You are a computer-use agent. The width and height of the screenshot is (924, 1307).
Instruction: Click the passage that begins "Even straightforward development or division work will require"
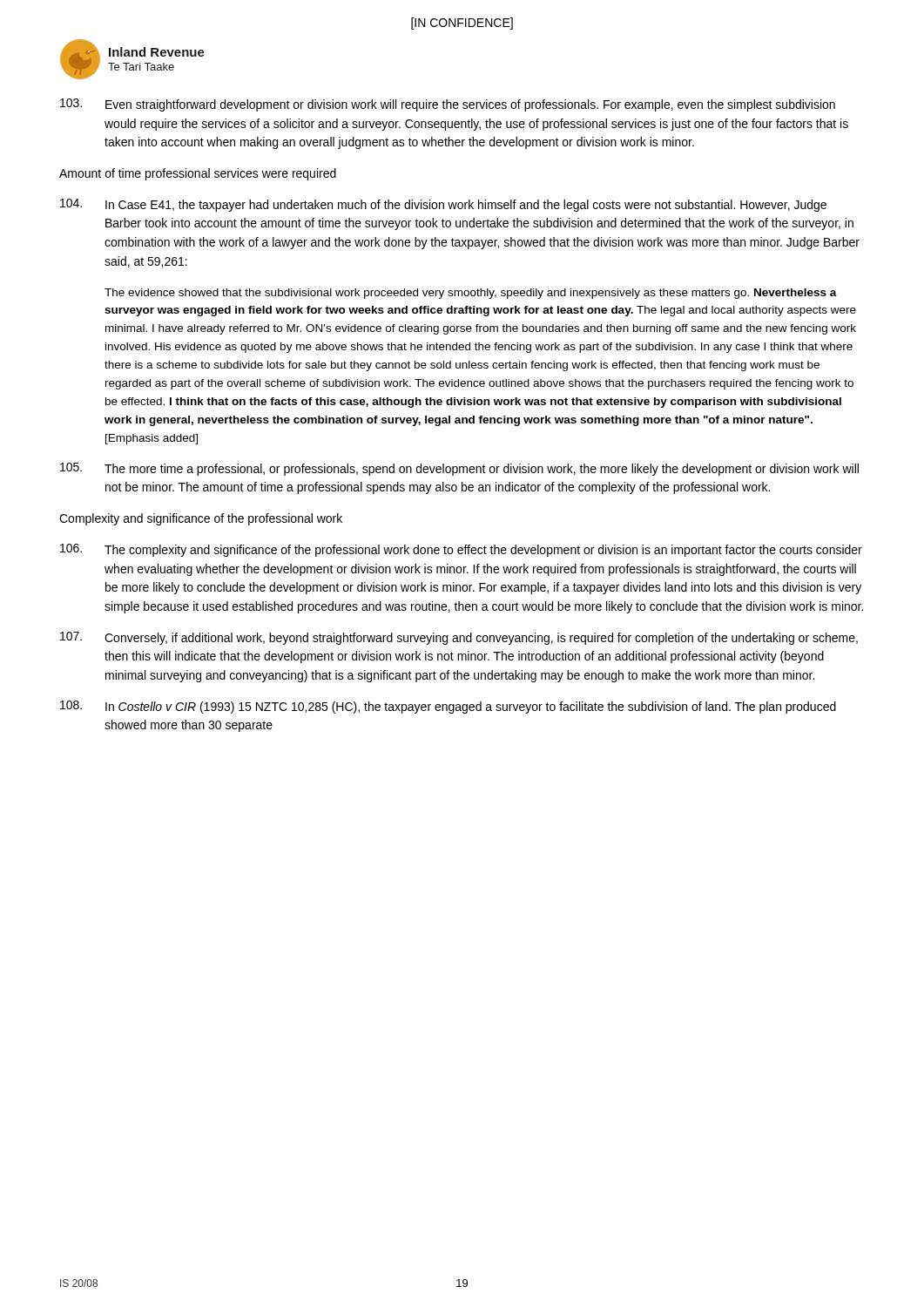(462, 124)
